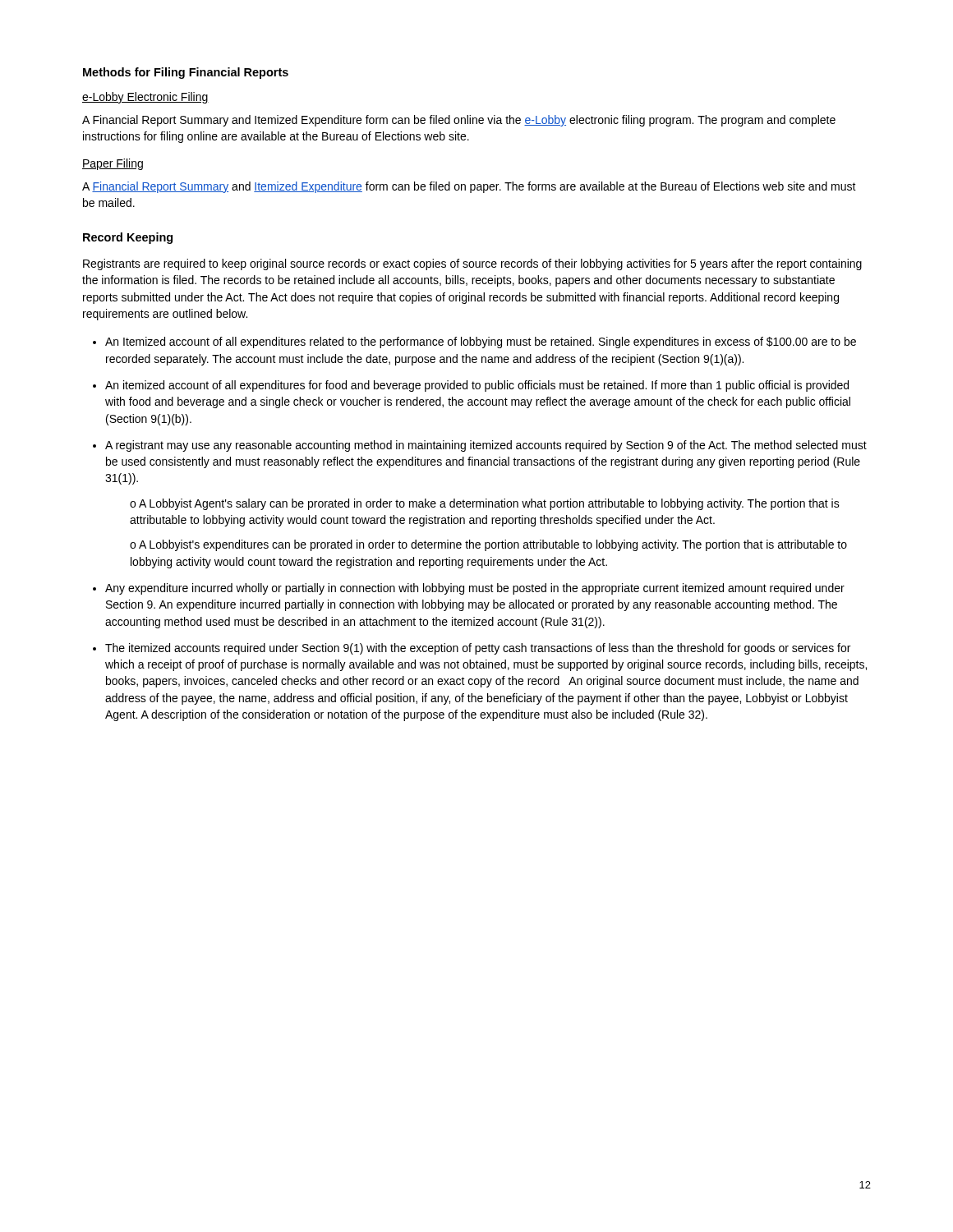The height and width of the screenshot is (1232, 953).
Task: Find the list item containing "A Lobbyist Agent's salary can"
Action: click(x=485, y=512)
